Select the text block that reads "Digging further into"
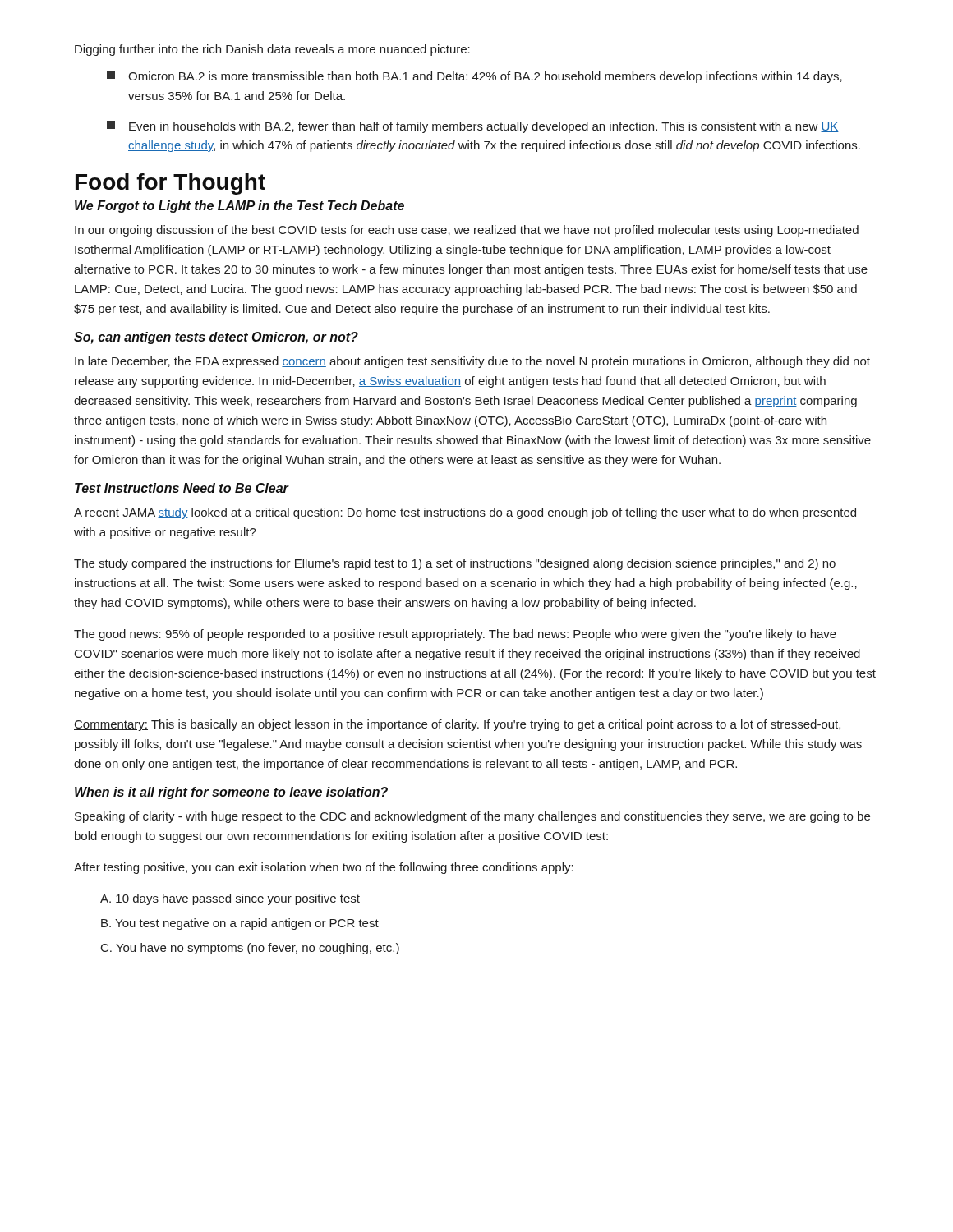The width and height of the screenshot is (953, 1232). tap(272, 49)
